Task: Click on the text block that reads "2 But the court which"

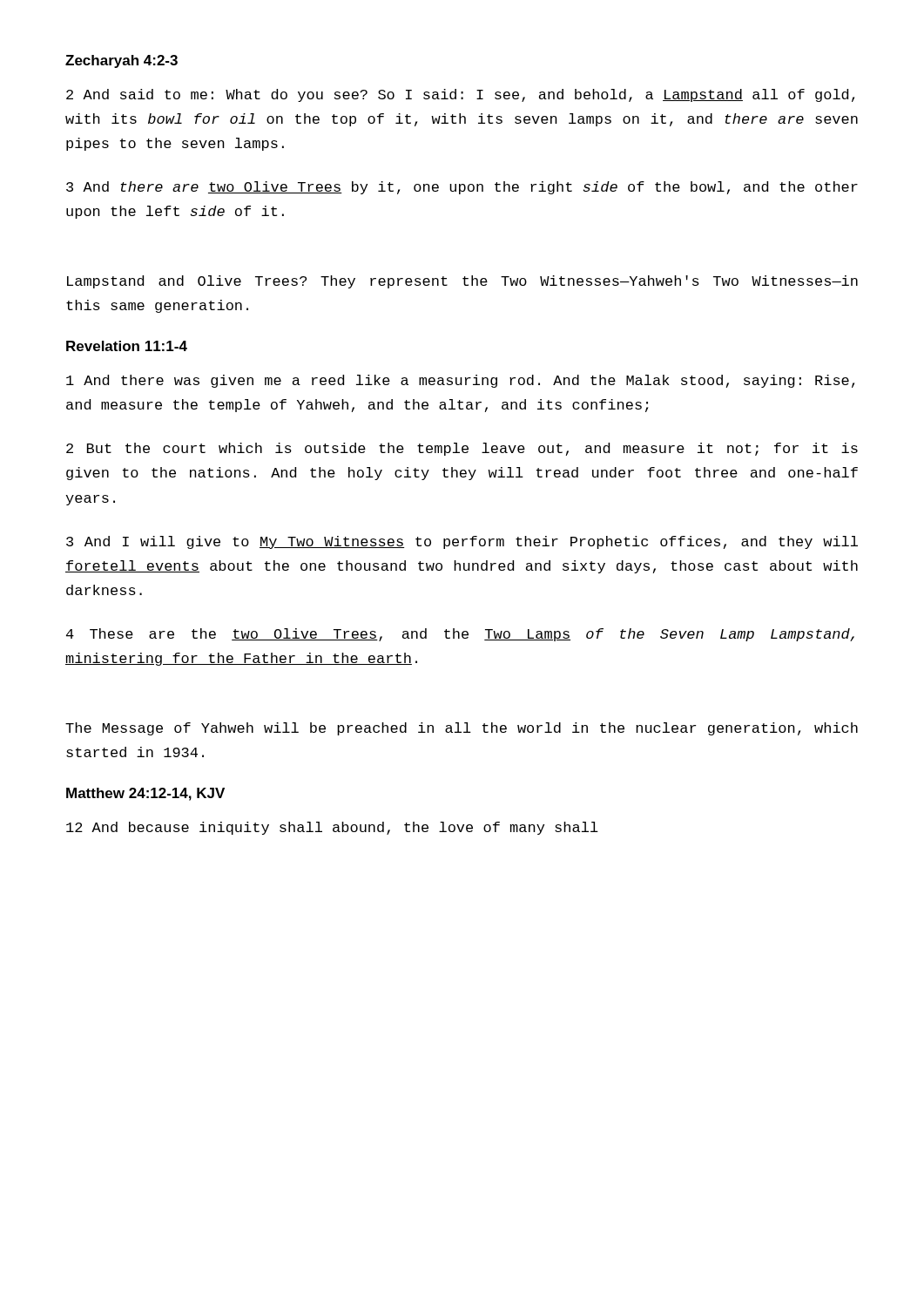Action: [x=462, y=474]
